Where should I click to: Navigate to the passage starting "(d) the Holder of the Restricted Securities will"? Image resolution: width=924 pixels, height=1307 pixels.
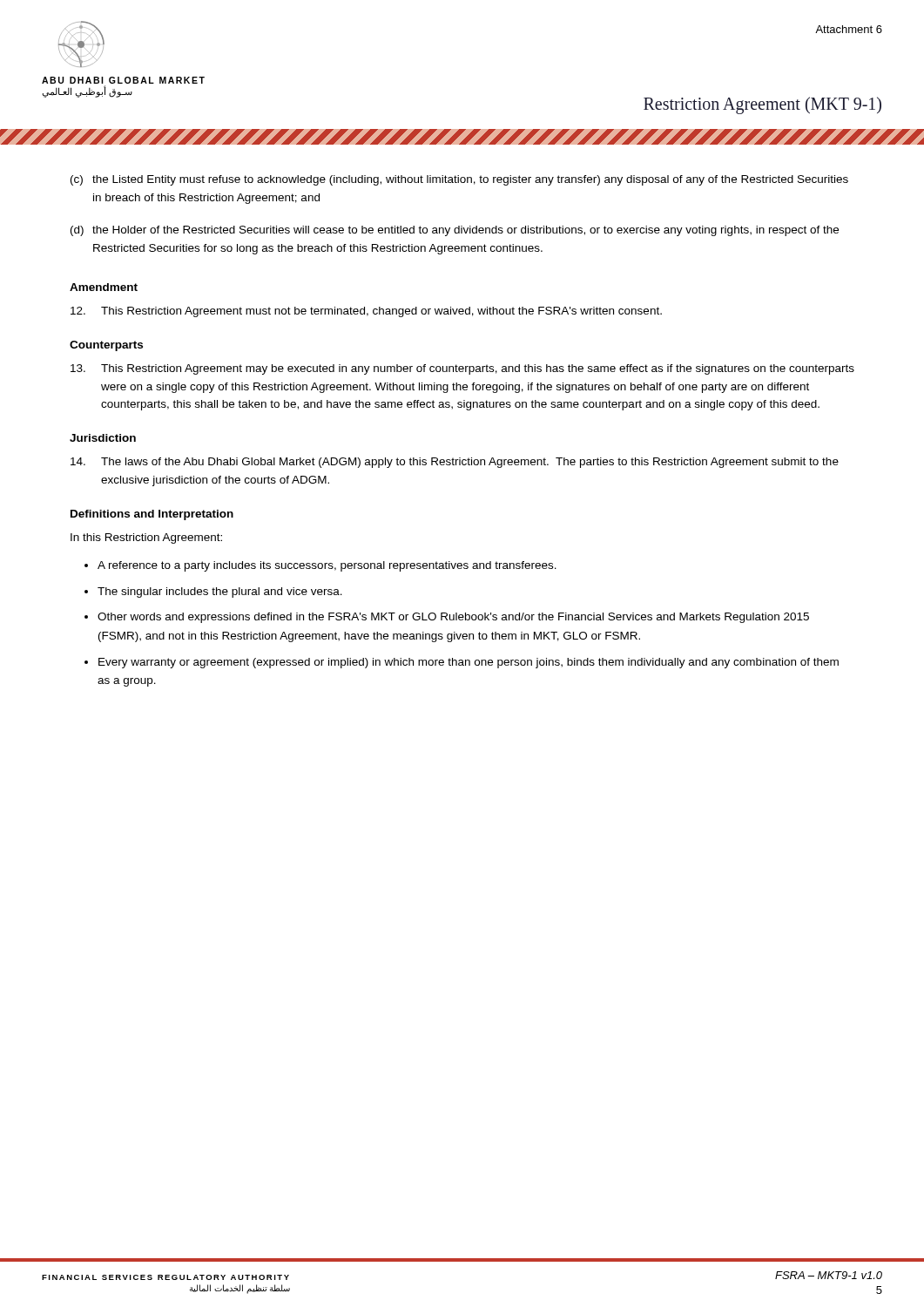tap(462, 239)
